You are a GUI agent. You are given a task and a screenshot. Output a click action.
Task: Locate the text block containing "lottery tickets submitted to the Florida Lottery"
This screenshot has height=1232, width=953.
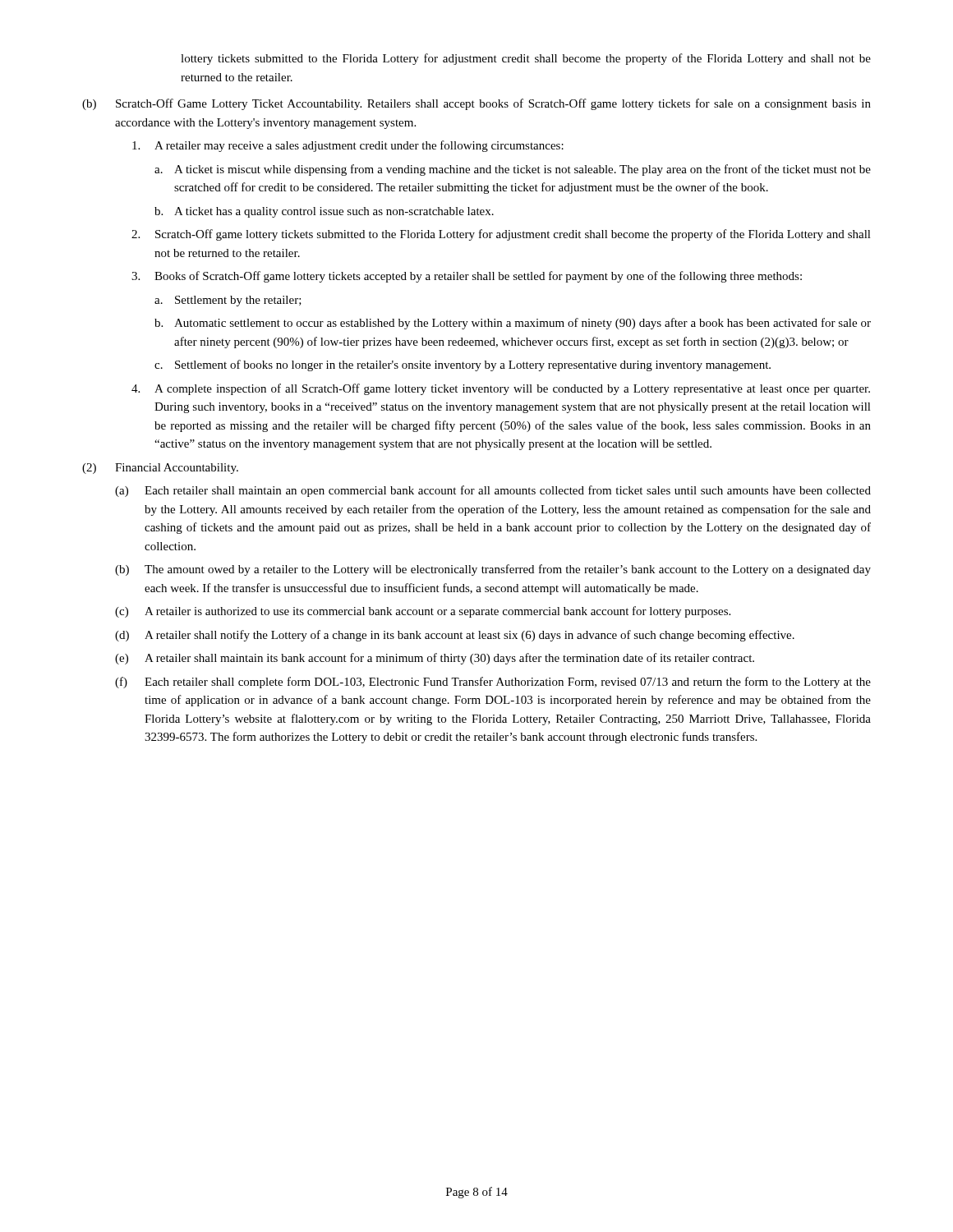point(526,68)
